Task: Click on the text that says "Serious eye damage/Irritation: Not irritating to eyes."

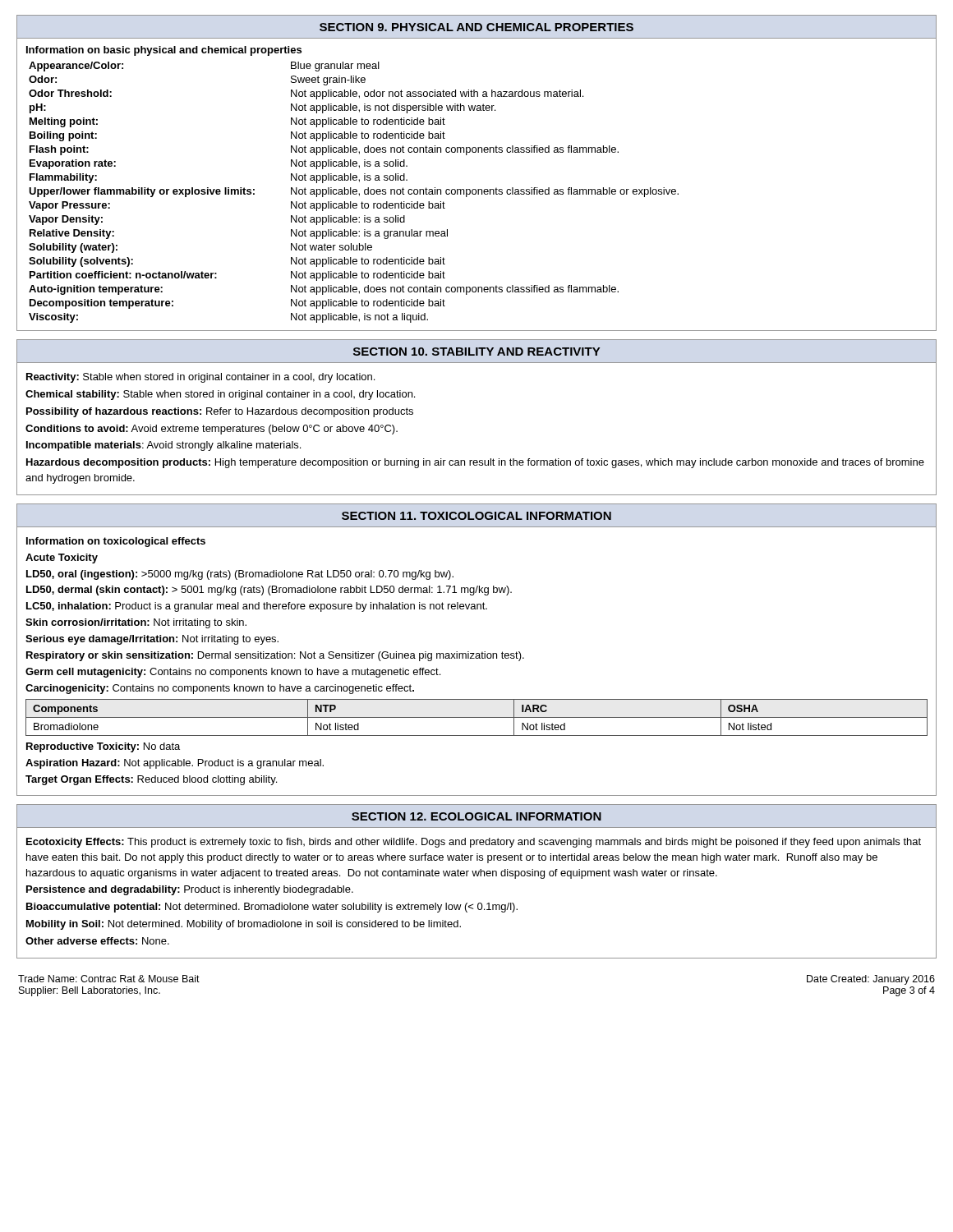Action: click(x=152, y=639)
